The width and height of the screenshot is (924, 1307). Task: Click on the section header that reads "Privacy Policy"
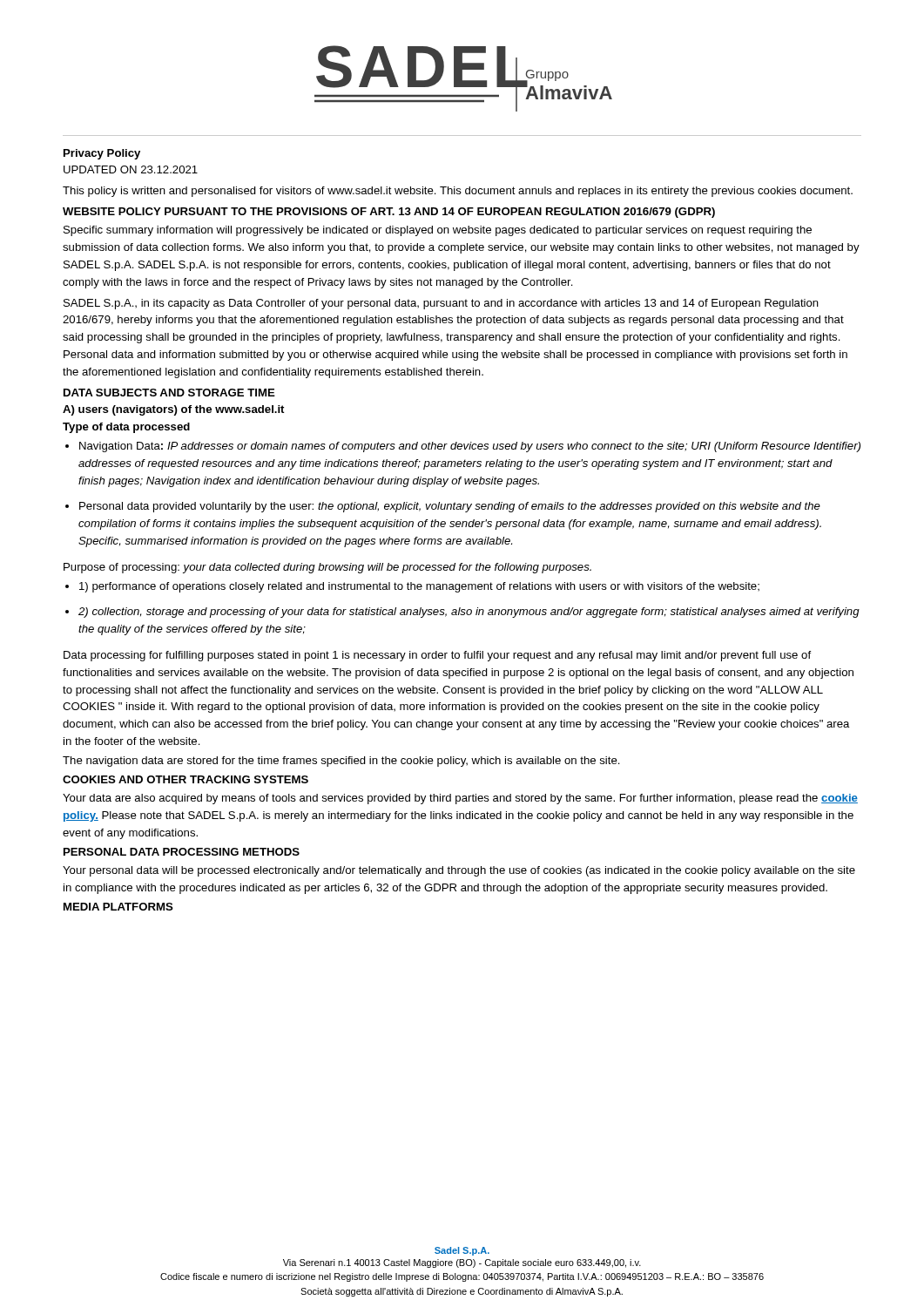[102, 153]
